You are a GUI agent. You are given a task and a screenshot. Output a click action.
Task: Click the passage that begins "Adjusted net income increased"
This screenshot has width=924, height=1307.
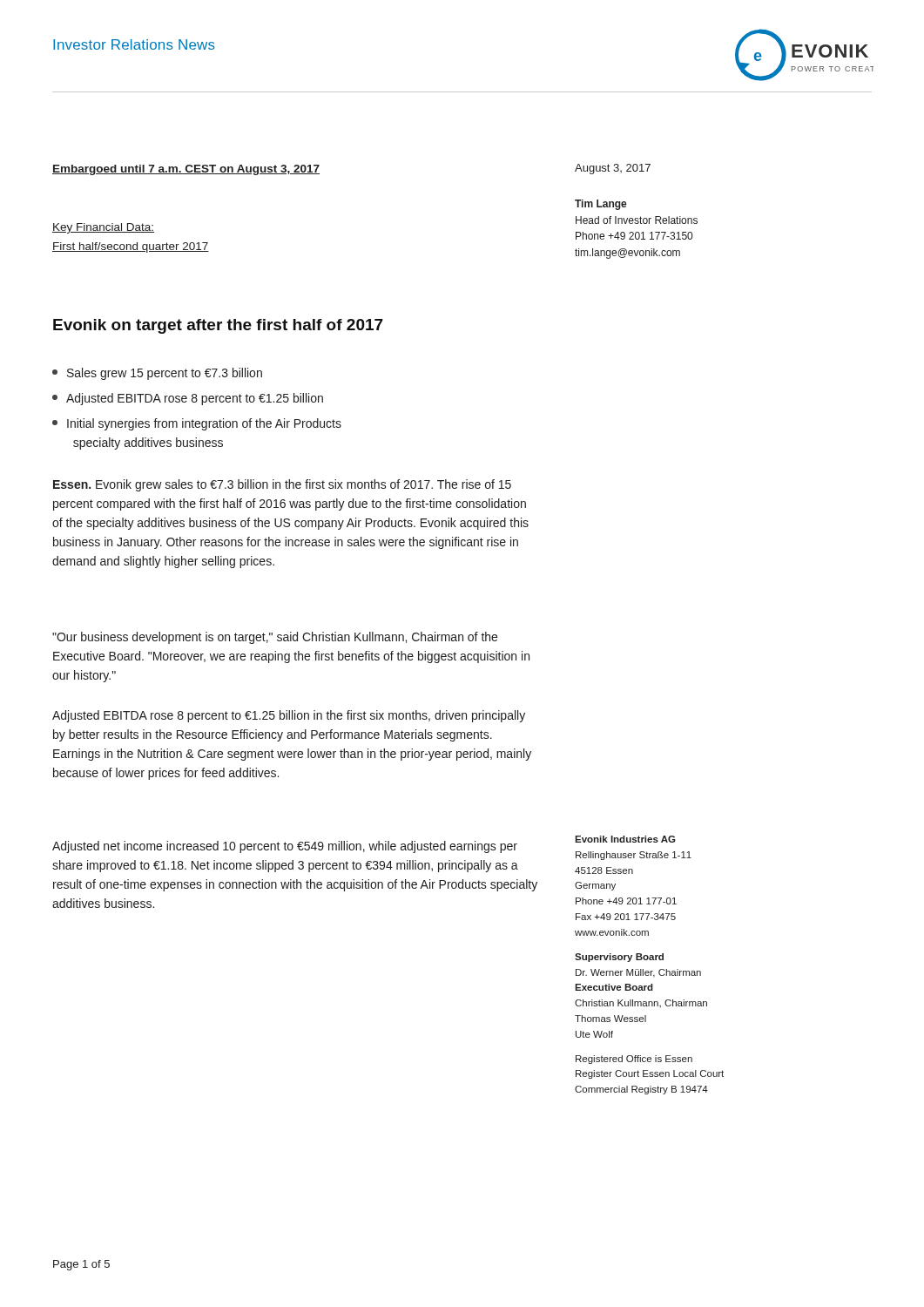tap(296, 875)
